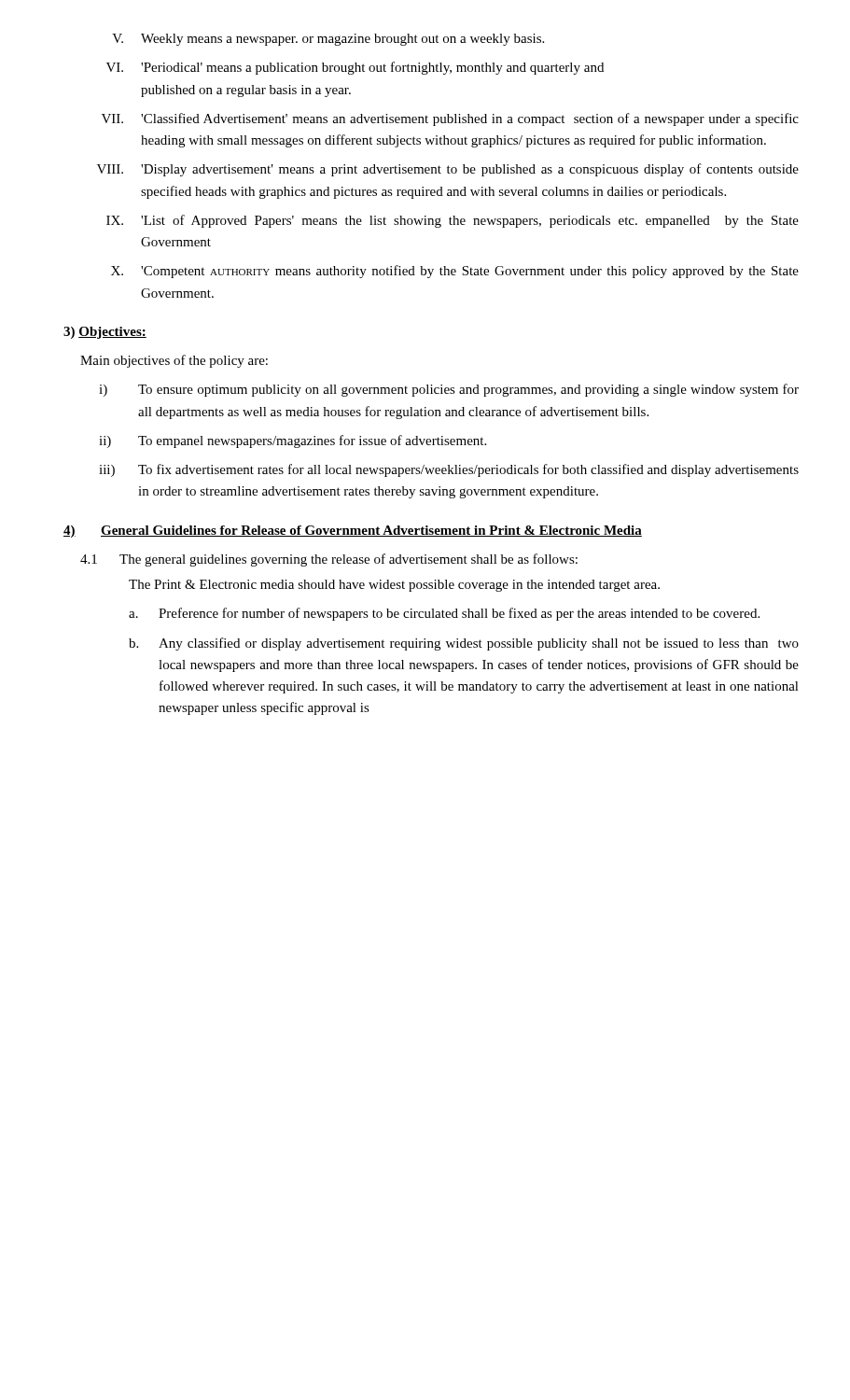Find the list item that reads "VIII. 'Display advertisement'"

(431, 181)
